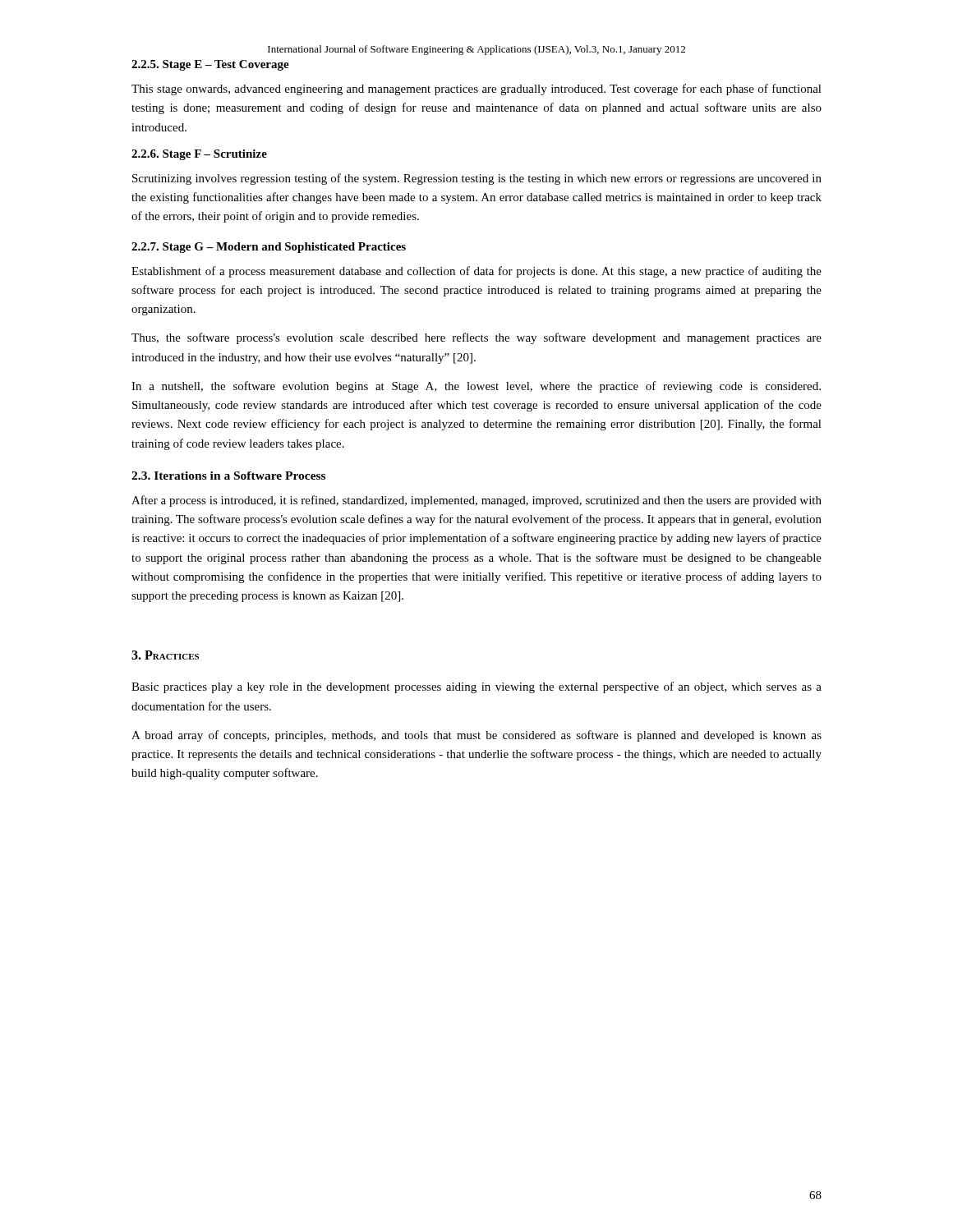Locate the text starting "After a process is introduced, it is refined,"
Viewport: 953px width, 1232px height.
(476, 548)
